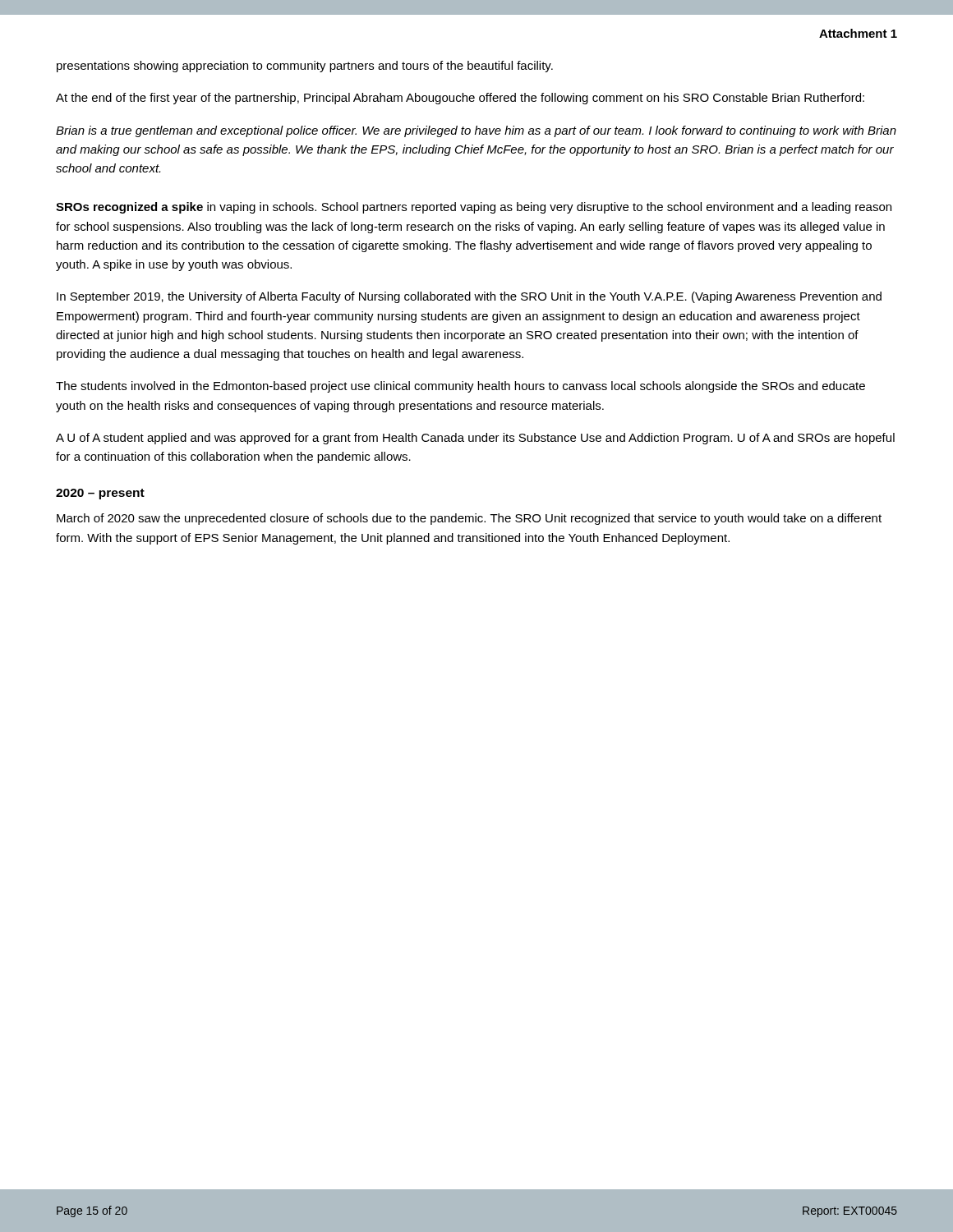953x1232 pixels.
Task: Locate the block of text that opens with "SROs recognized a spike"
Action: point(474,235)
